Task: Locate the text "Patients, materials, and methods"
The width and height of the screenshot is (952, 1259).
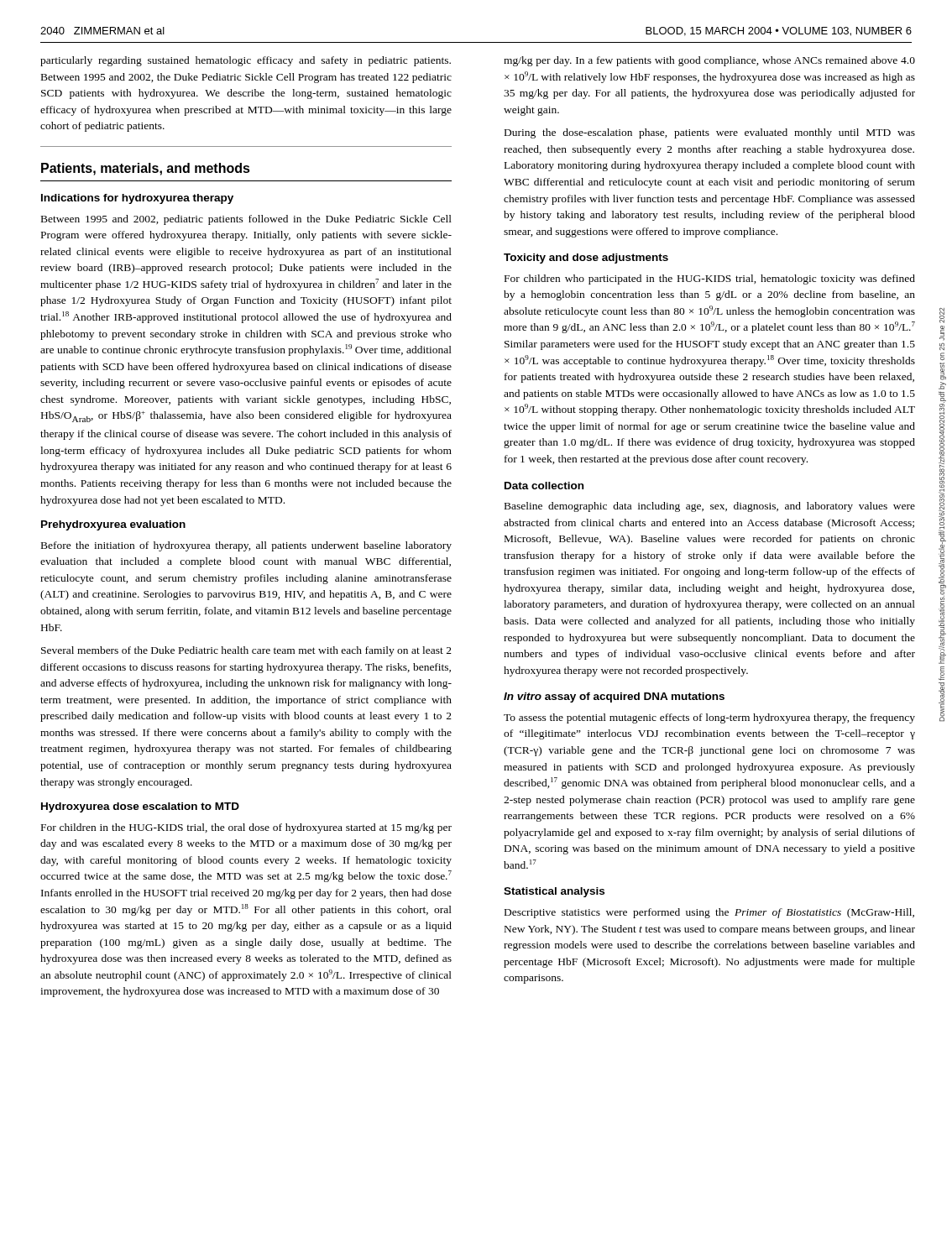Action: 145,168
